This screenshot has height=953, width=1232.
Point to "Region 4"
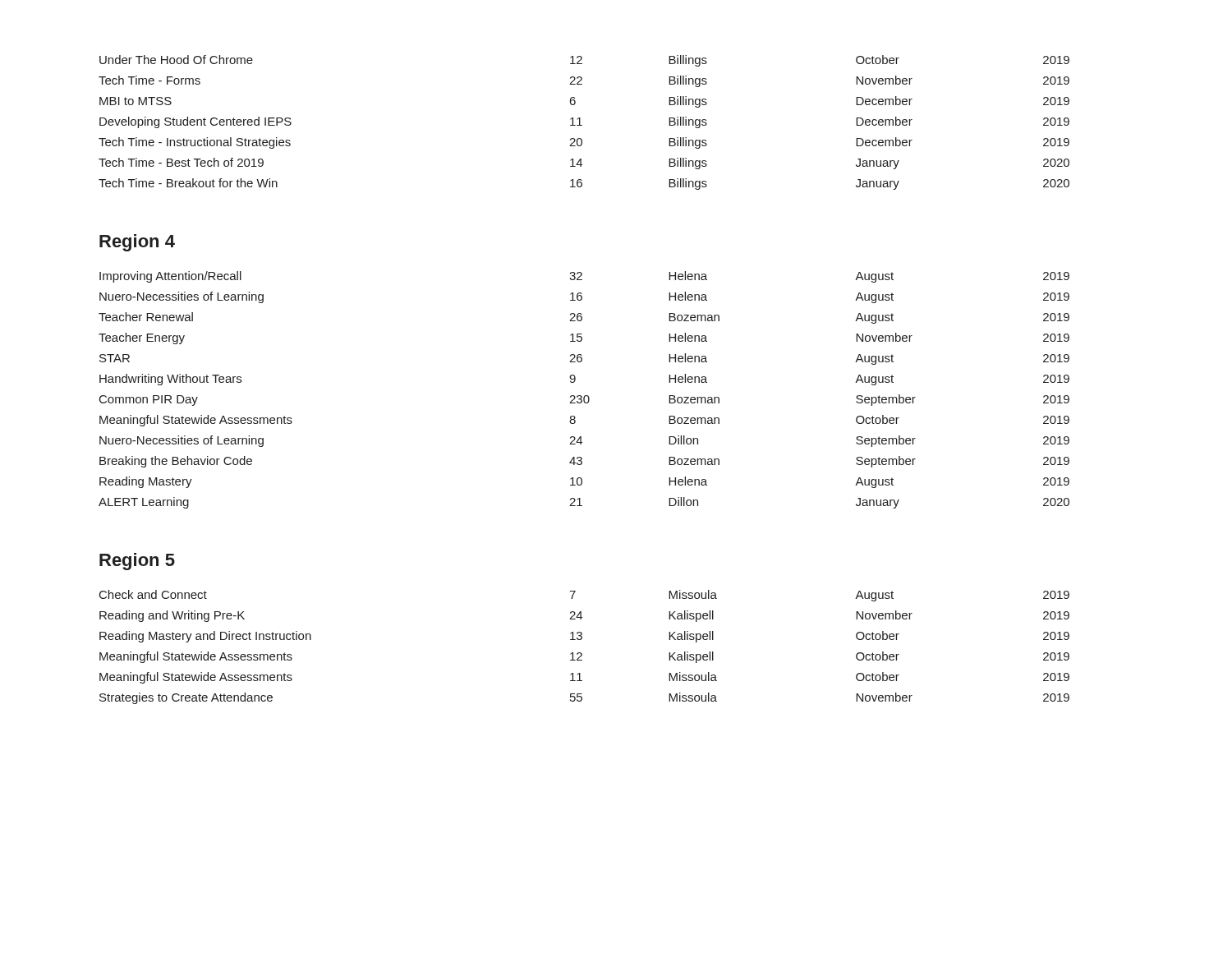tap(137, 241)
